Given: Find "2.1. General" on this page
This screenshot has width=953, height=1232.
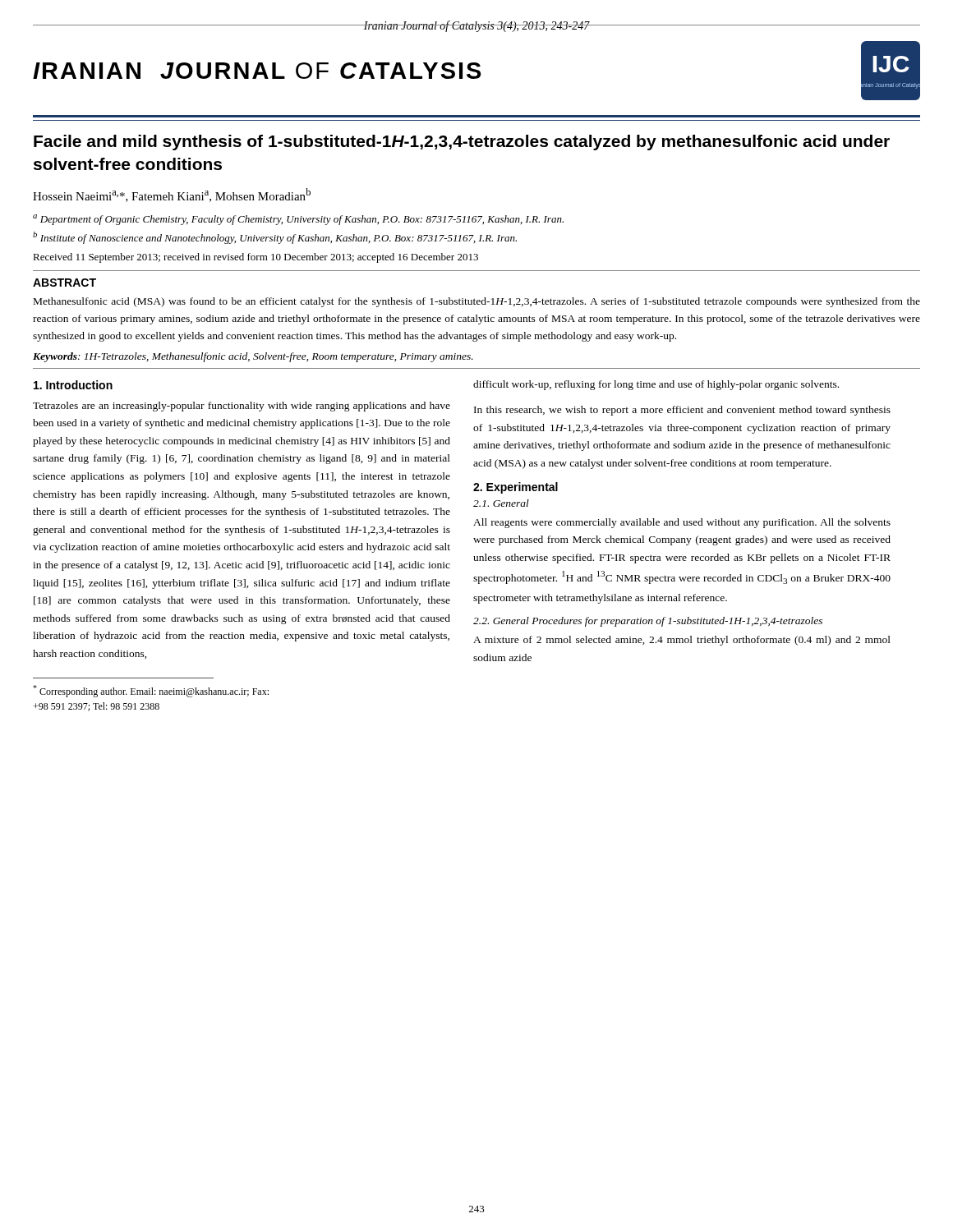Looking at the screenshot, I should tap(501, 503).
